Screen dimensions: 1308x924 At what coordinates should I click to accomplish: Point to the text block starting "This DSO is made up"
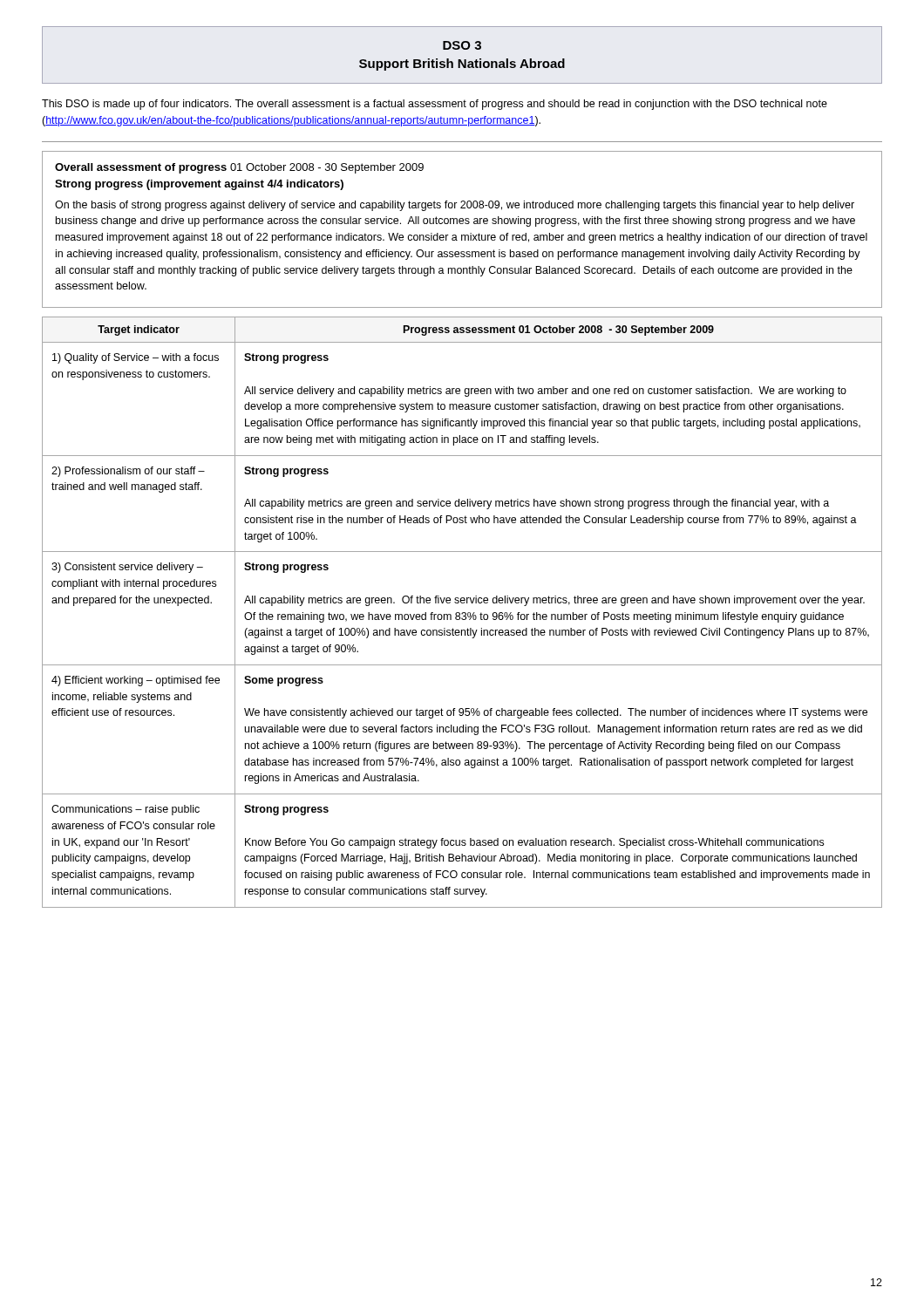point(435,112)
